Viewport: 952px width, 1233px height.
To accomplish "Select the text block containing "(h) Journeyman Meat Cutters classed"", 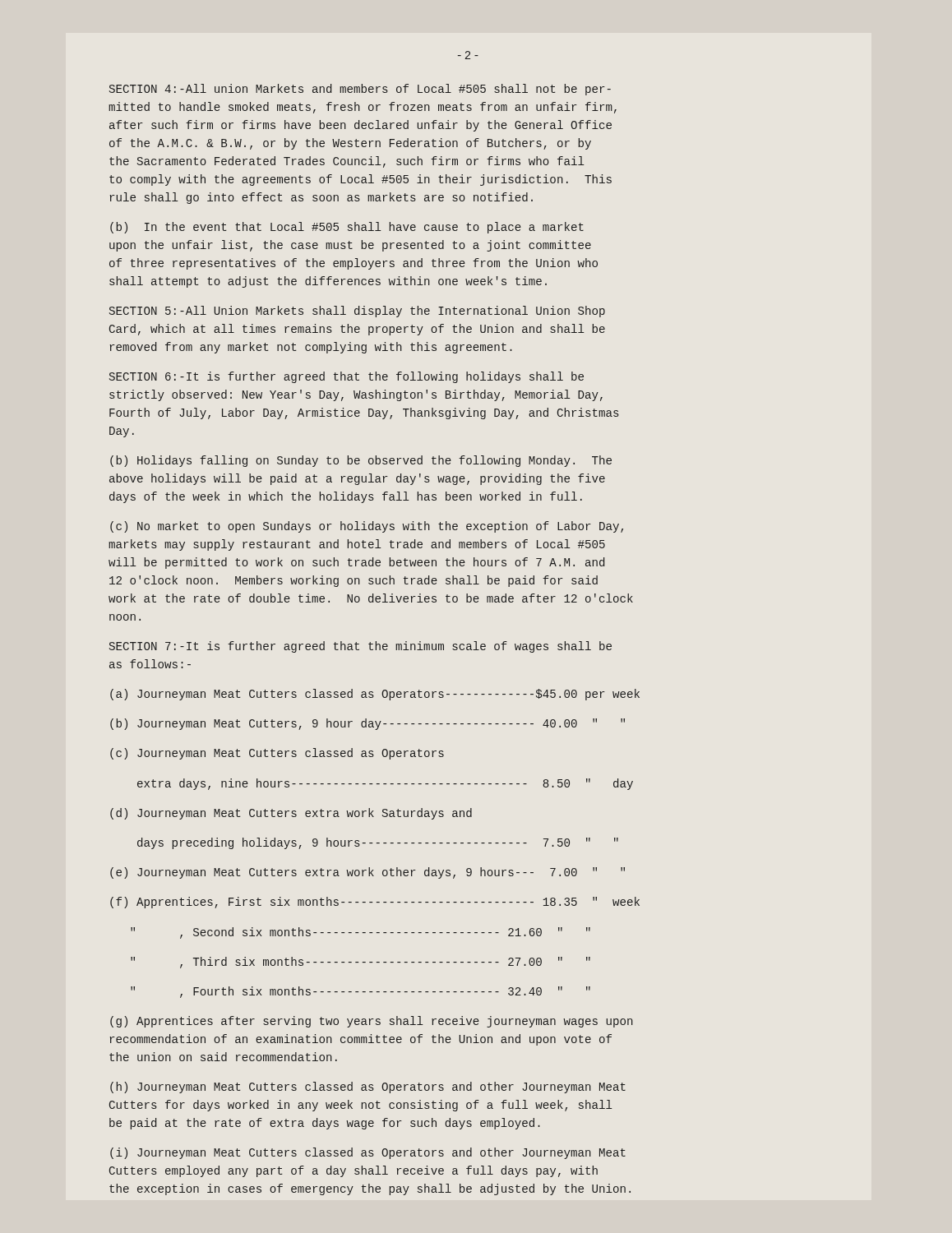I will (469, 1106).
